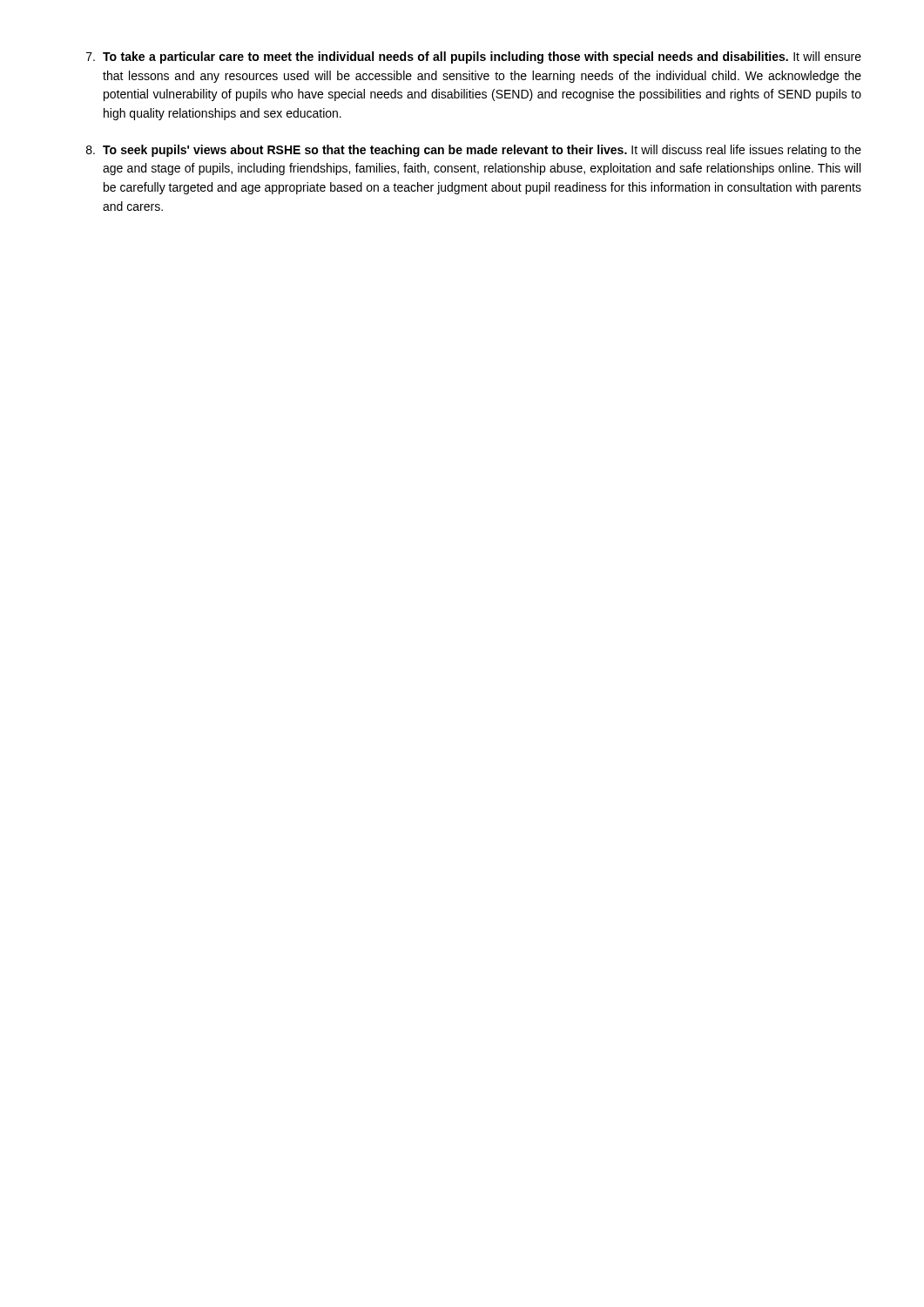The height and width of the screenshot is (1307, 924).
Task: Click on the element starting "8. To seek pupils' views about RSHE so"
Action: coord(462,179)
